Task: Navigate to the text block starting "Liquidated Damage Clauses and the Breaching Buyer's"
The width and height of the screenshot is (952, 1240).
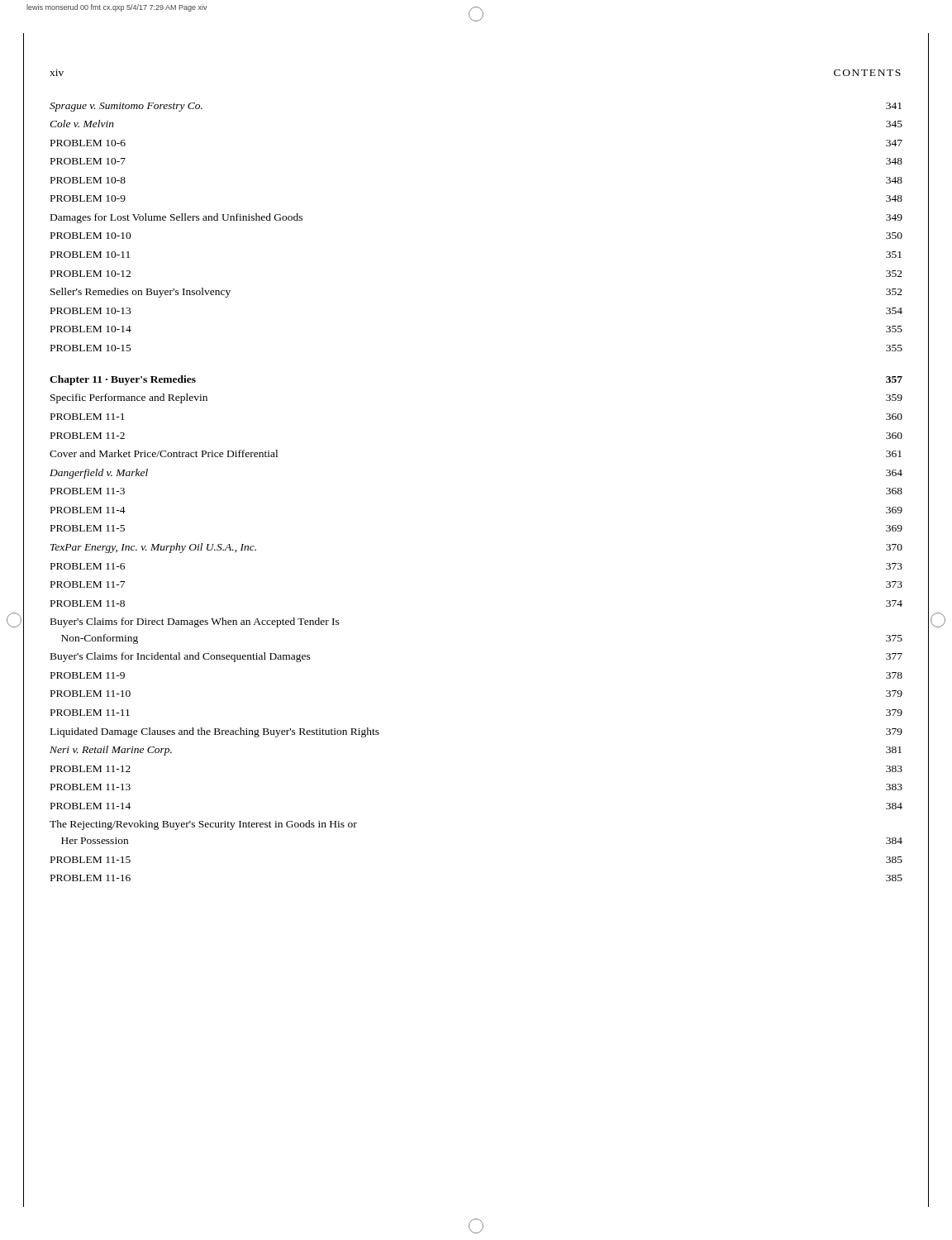Action: click(x=217, y=731)
